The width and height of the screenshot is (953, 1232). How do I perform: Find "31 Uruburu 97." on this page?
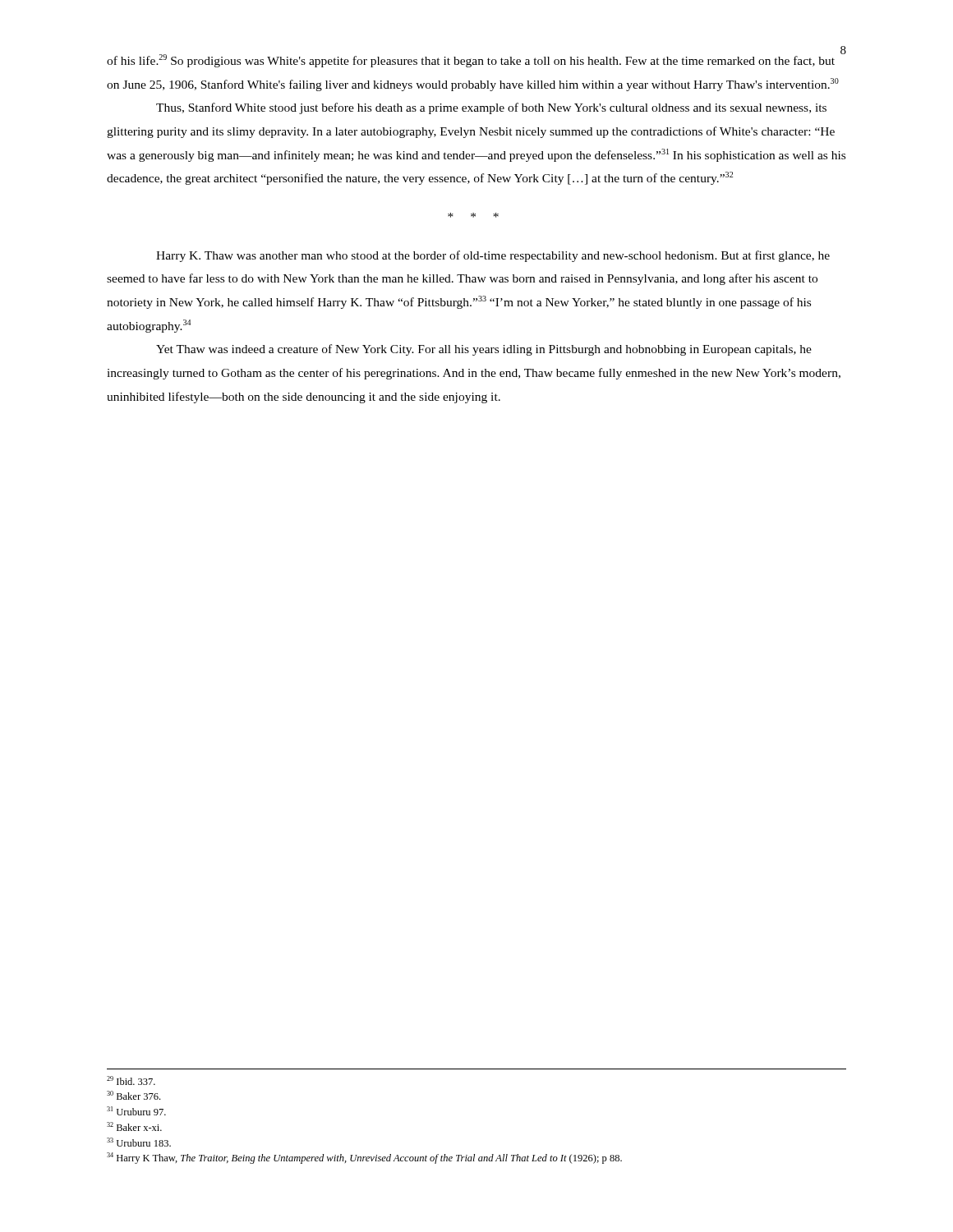(x=137, y=1112)
